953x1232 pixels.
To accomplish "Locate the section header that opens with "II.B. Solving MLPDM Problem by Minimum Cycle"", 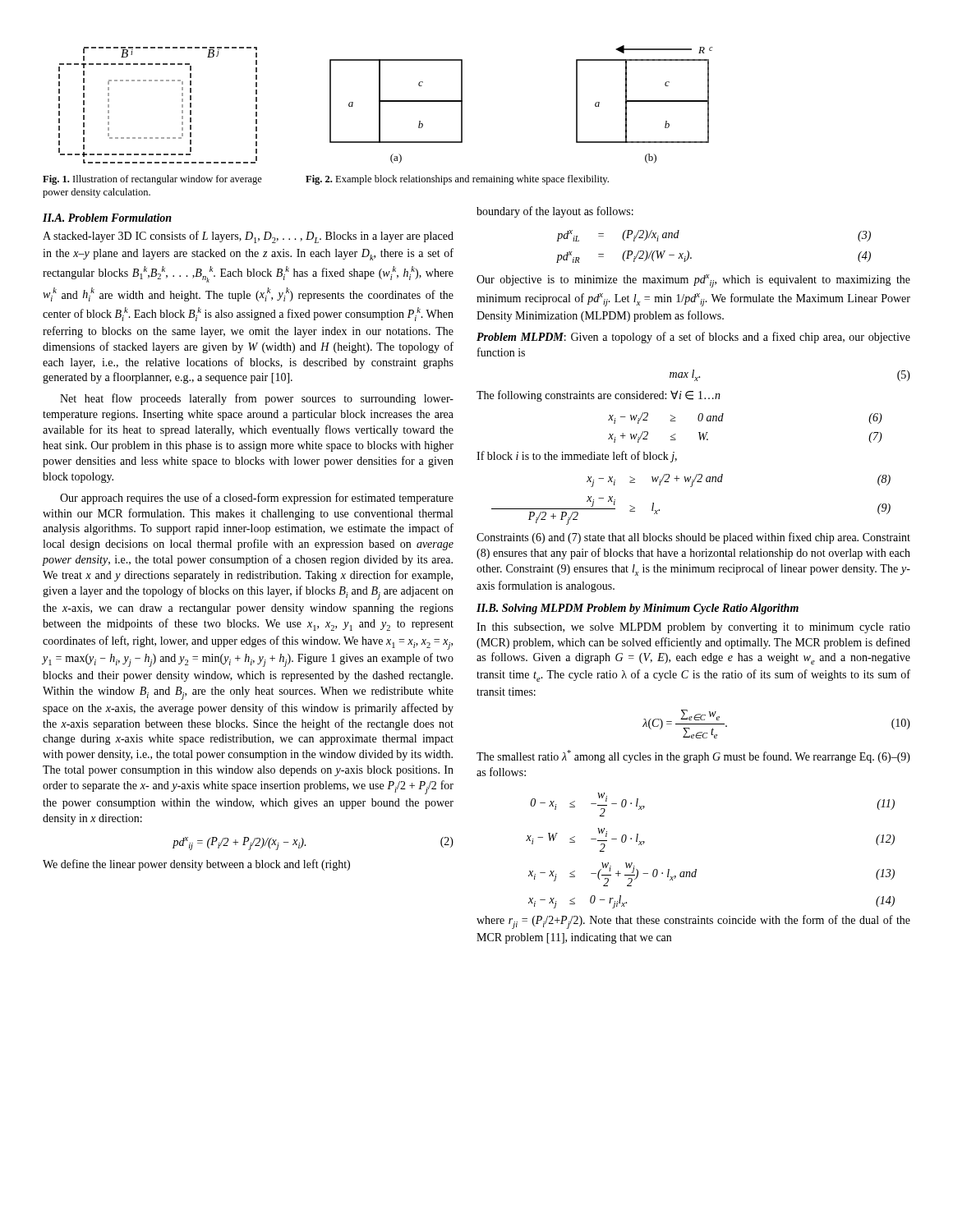I will 638,608.
